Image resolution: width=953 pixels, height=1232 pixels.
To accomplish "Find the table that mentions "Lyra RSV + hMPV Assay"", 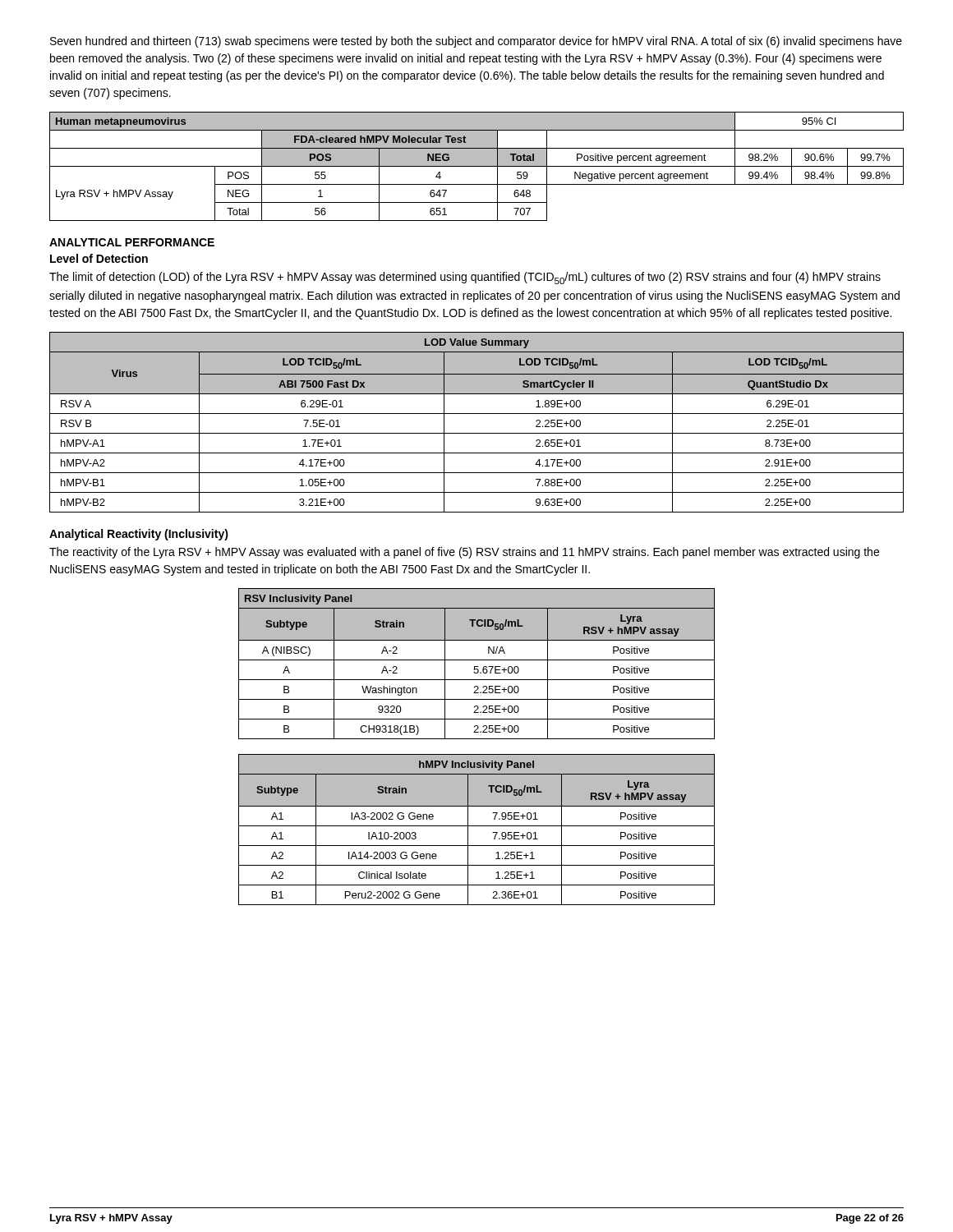I will point(476,166).
